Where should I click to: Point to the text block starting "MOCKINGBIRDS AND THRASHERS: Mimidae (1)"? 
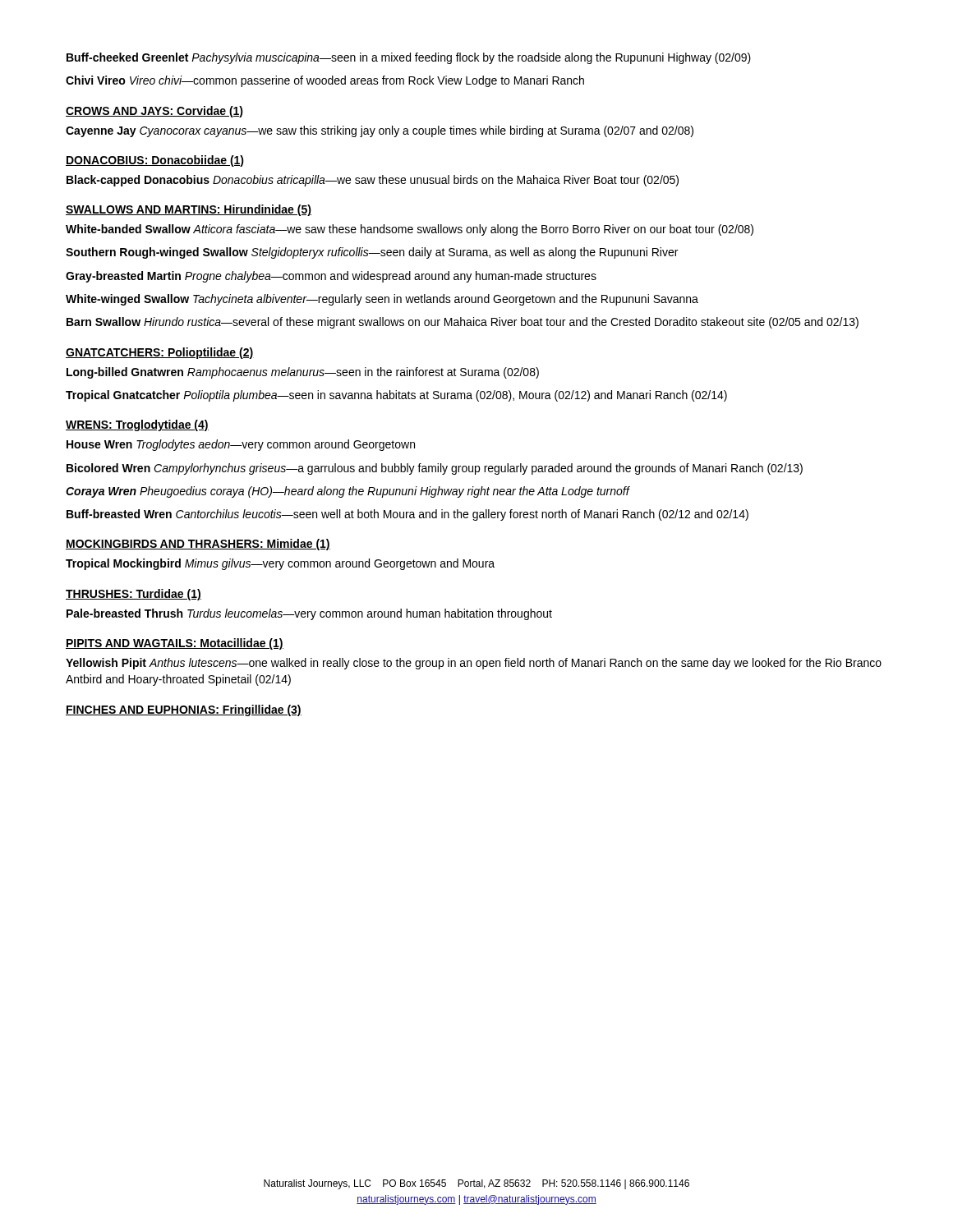tap(198, 544)
